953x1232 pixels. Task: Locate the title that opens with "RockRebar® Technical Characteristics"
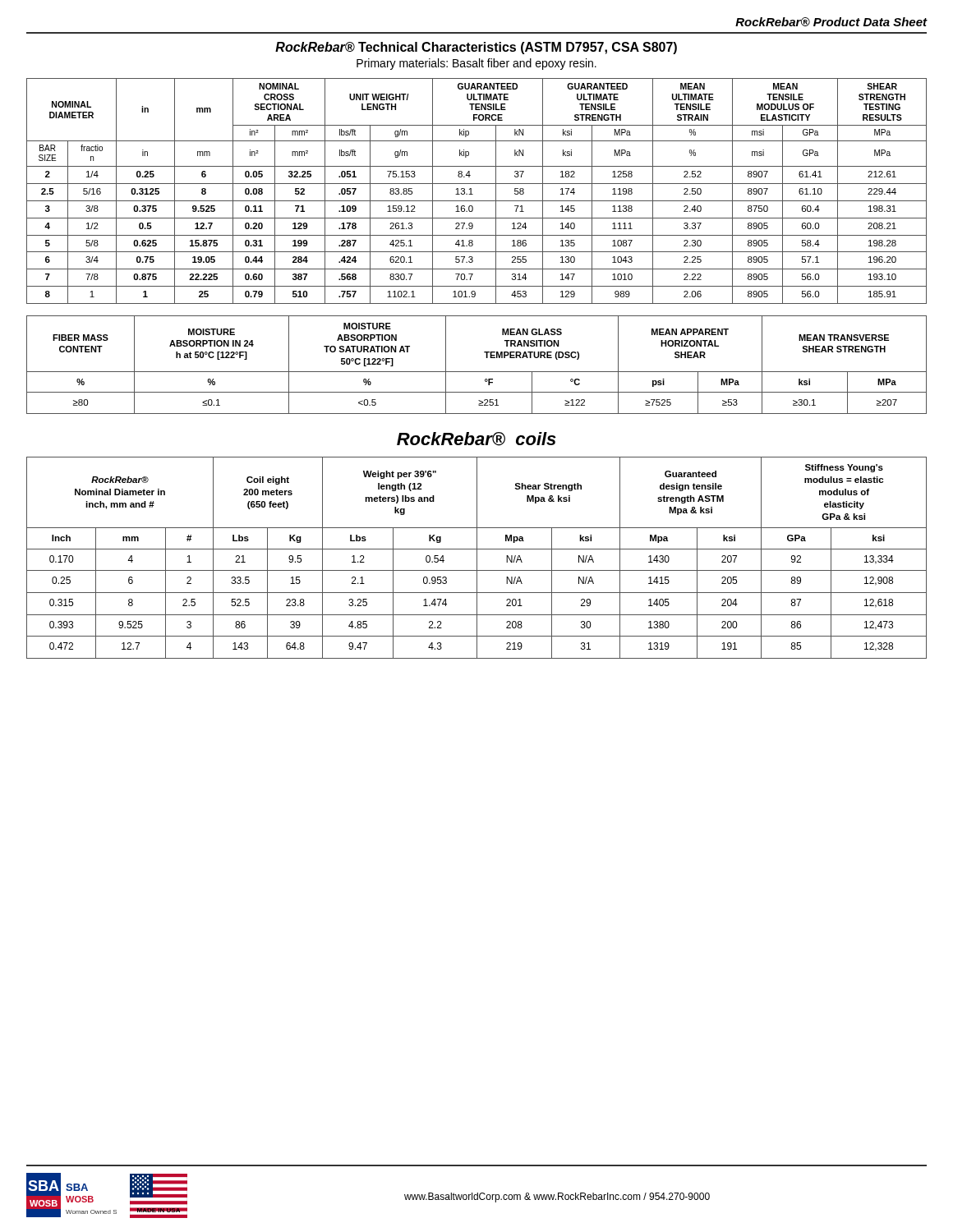coord(476,55)
